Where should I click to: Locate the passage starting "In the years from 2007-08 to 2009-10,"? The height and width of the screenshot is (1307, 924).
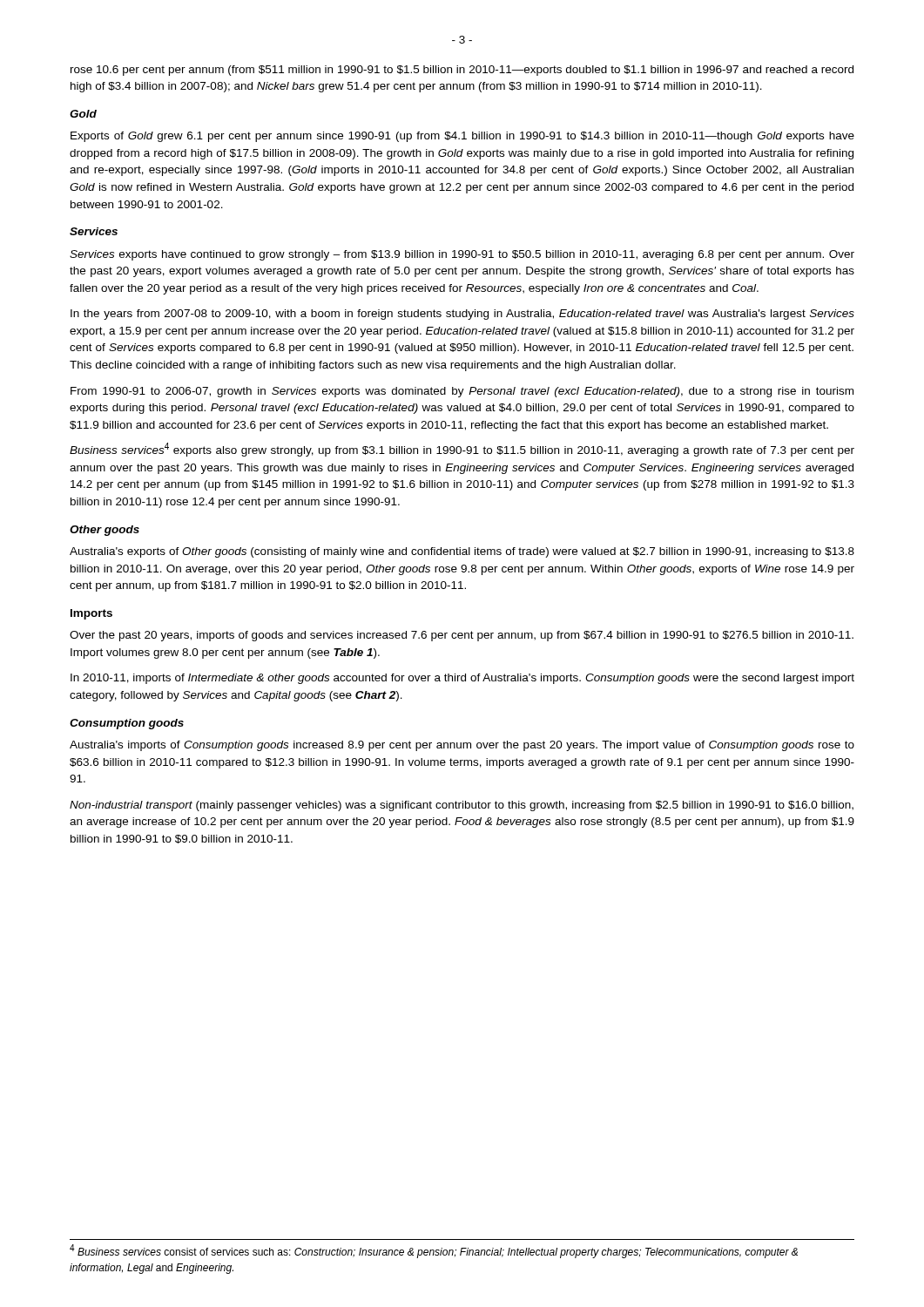pos(462,339)
